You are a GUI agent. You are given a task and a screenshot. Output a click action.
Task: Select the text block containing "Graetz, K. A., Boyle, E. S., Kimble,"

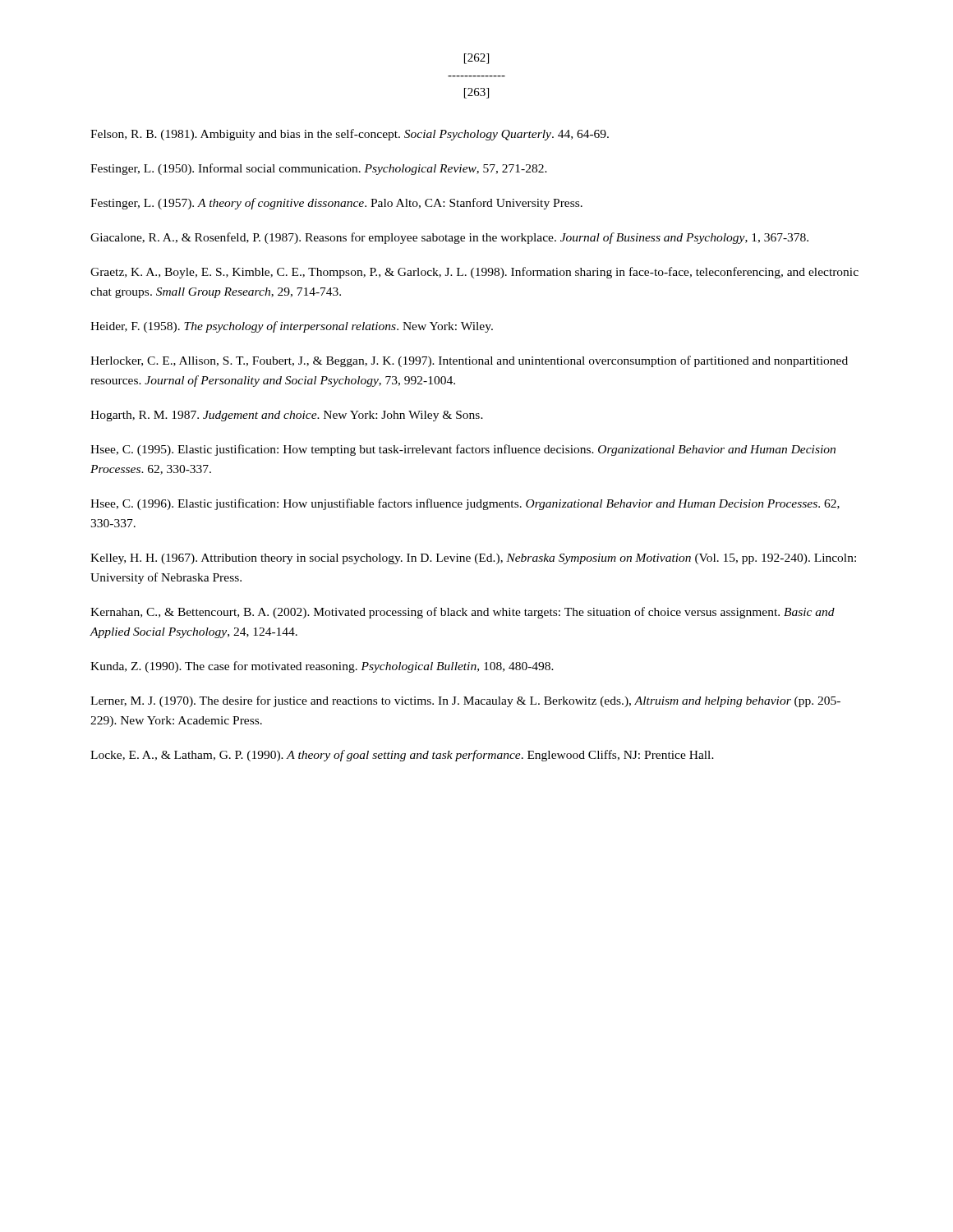click(474, 281)
